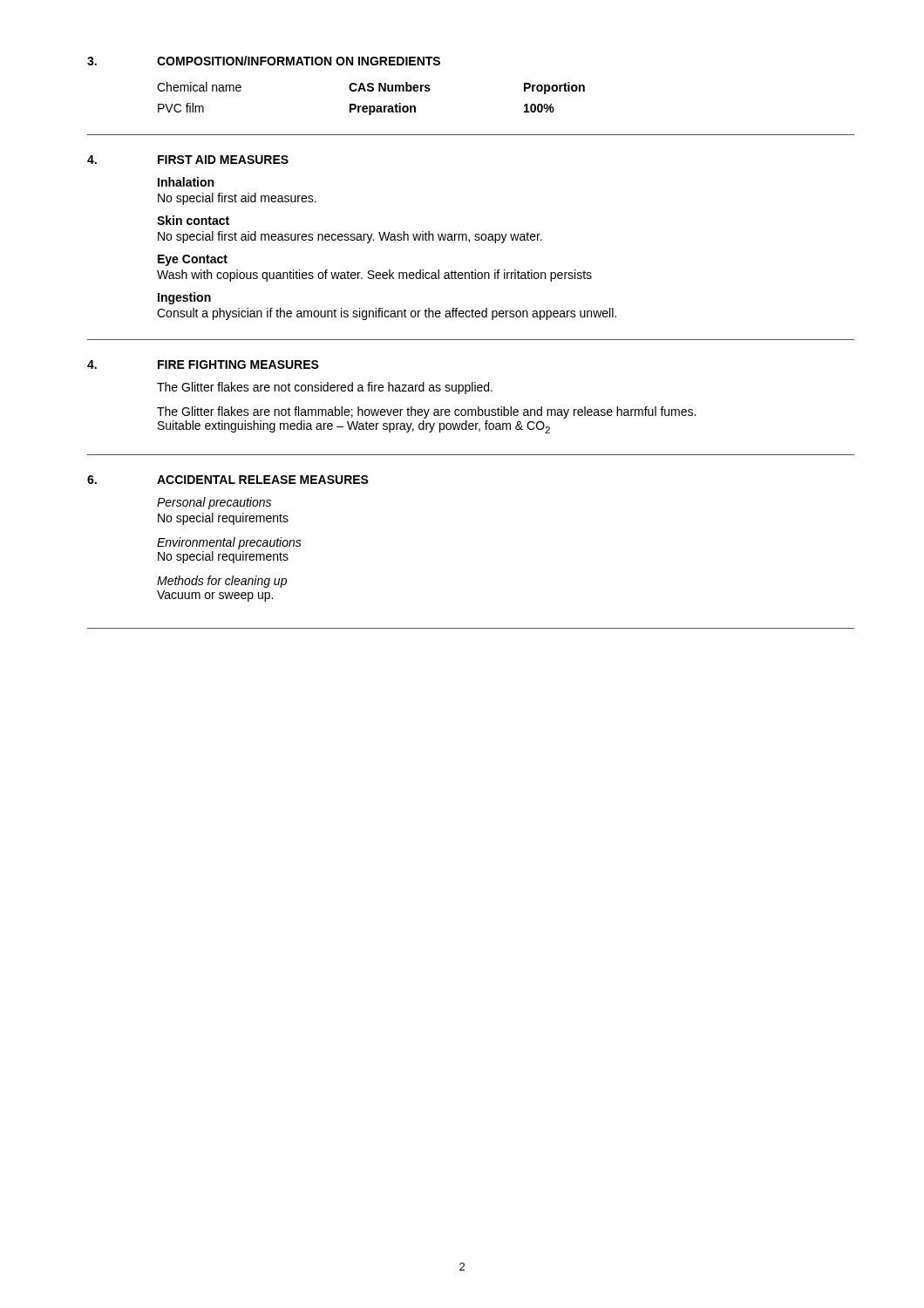Navigate to the passage starting "Personal precautions No"
This screenshot has height=1308, width=924.
pyautogui.click(x=214, y=503)
